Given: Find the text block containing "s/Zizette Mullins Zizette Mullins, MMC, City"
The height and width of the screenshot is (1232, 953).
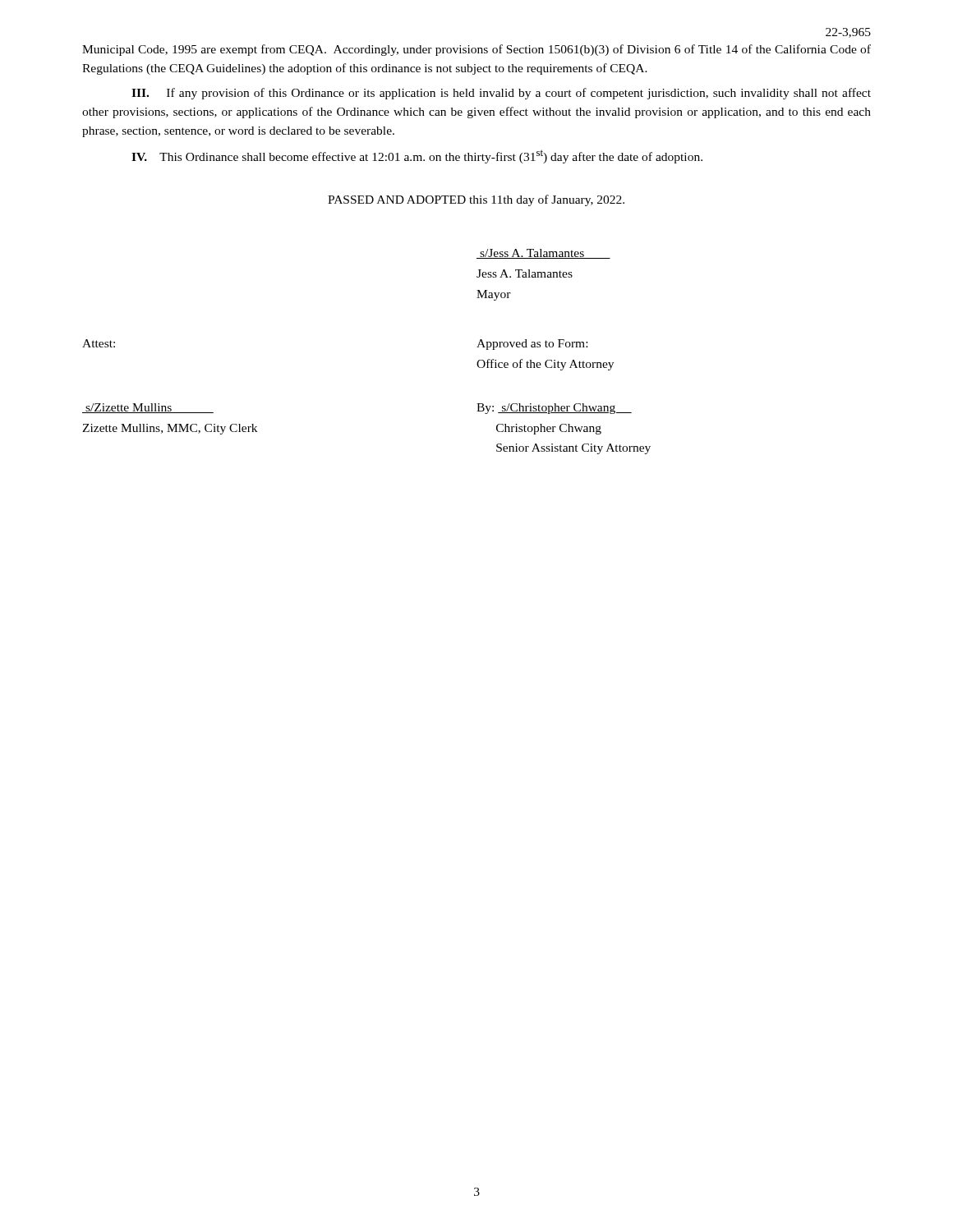Looking at the screenshot, I should (x=170, y=417).
